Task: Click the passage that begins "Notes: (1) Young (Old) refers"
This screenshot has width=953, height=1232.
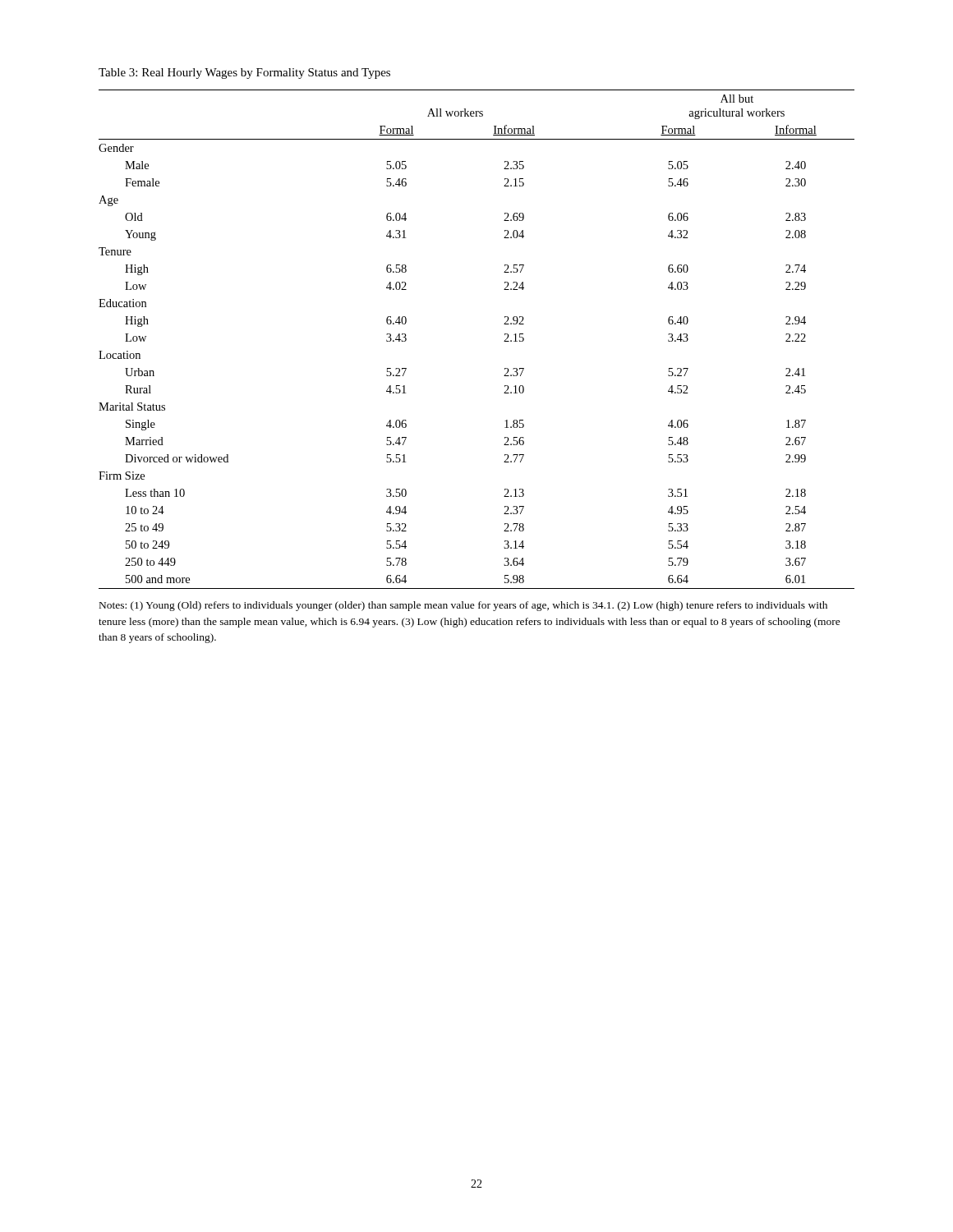Action: pyautogui.click(x=469, y=621)
